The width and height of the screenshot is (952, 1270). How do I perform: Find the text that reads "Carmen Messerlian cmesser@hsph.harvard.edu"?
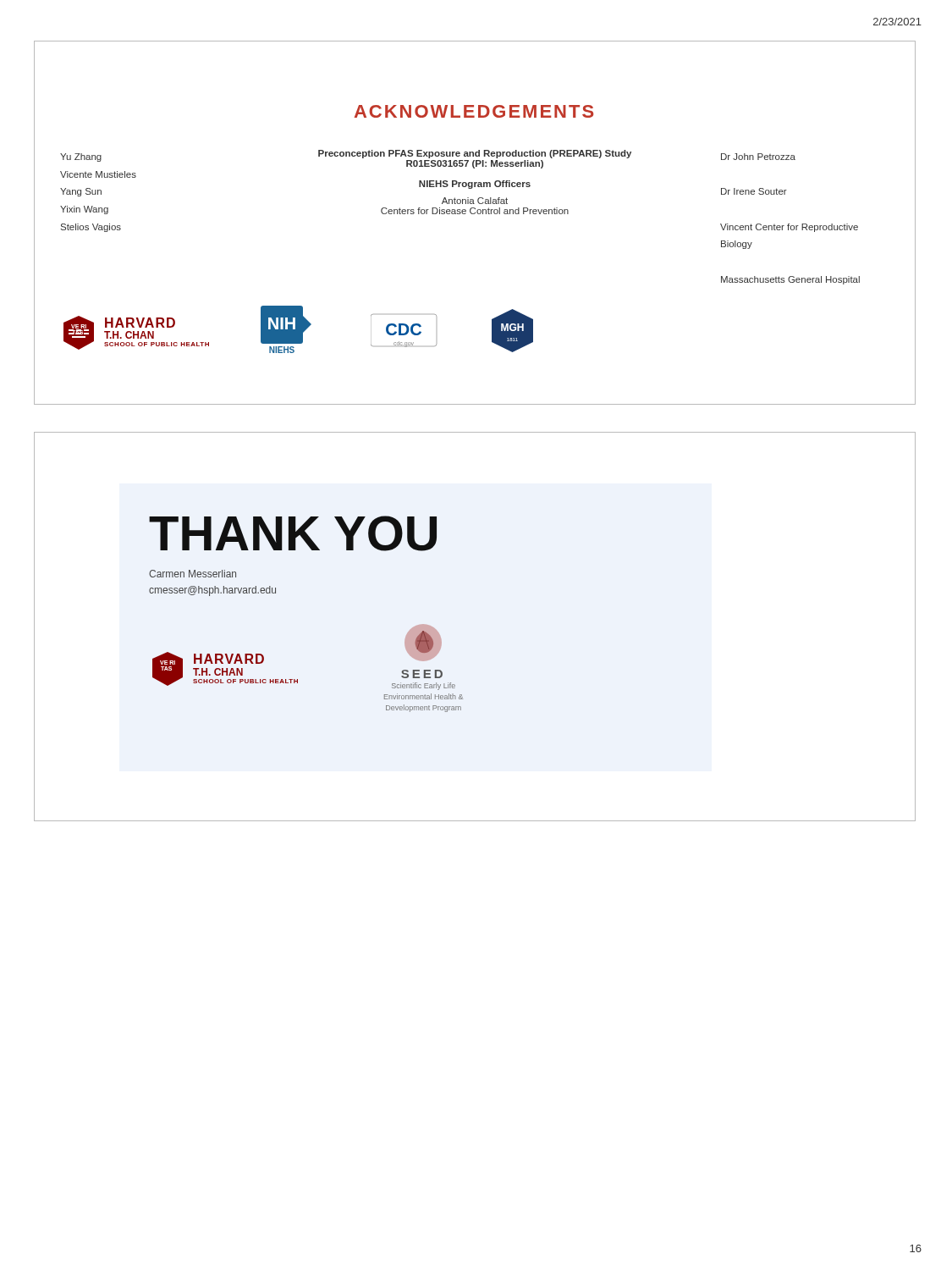pyautogui.click(x=213, y=582)
